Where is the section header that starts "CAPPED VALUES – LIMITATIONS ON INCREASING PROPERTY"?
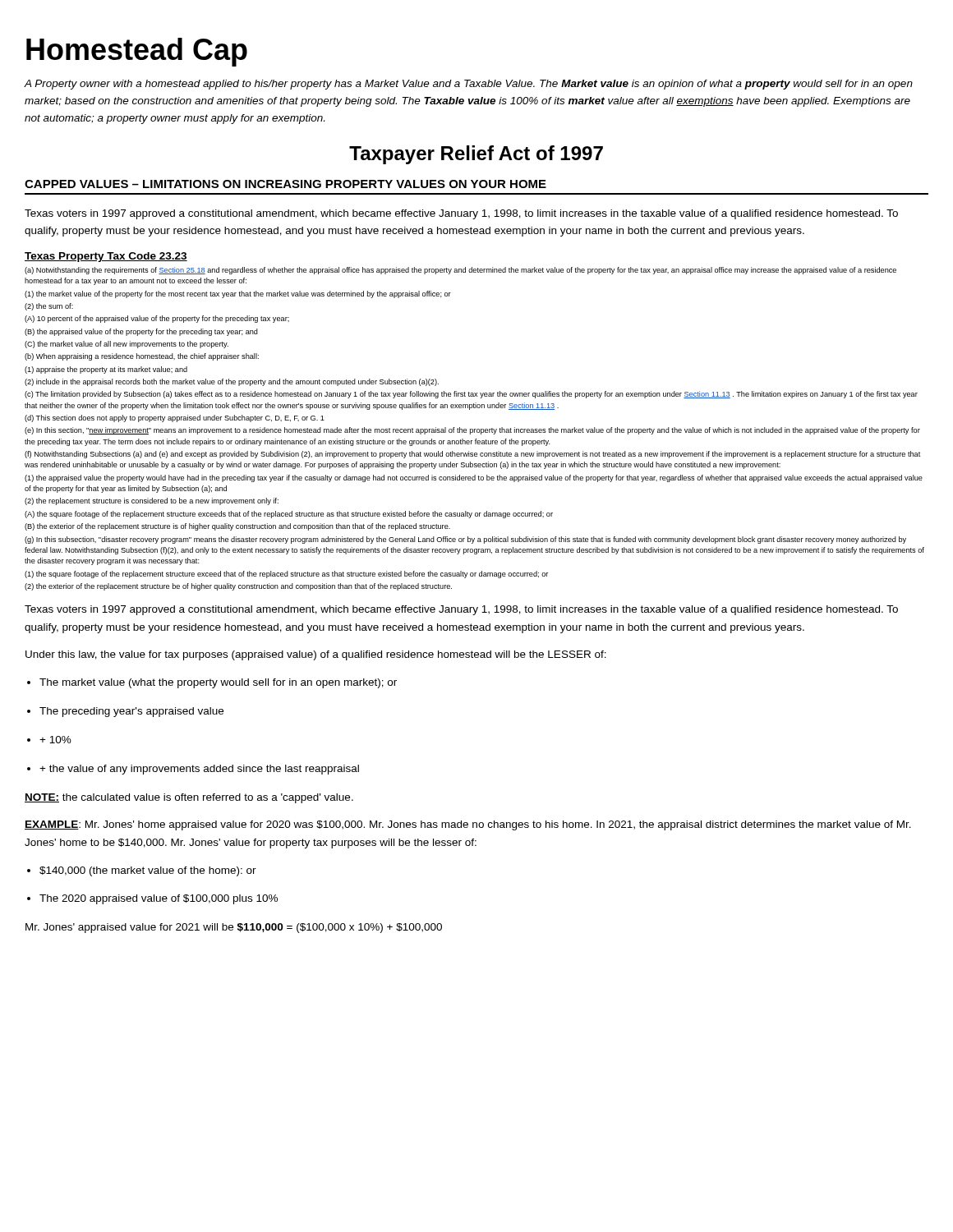 476,185
